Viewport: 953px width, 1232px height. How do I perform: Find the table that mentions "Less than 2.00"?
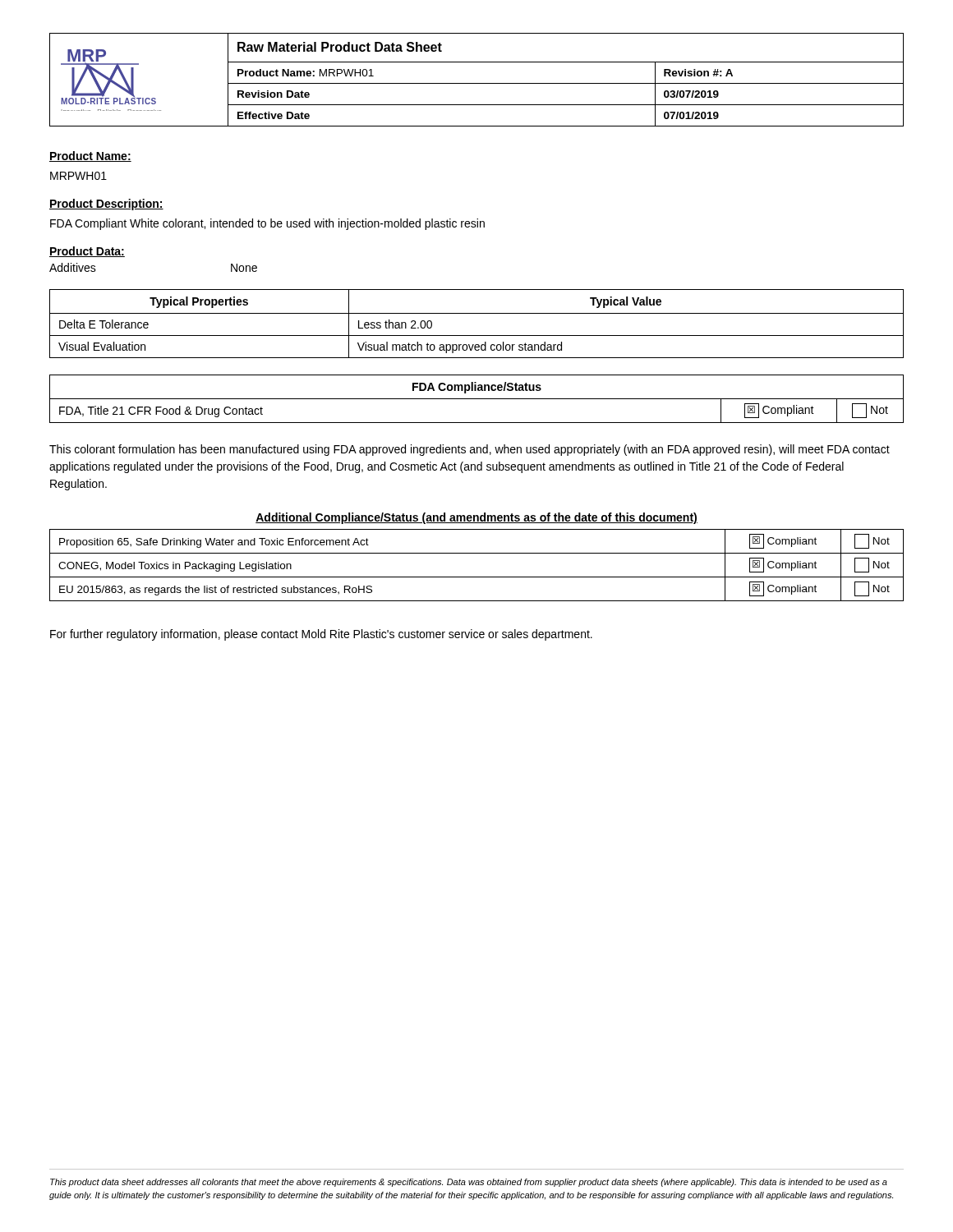[x=476, y=324]
